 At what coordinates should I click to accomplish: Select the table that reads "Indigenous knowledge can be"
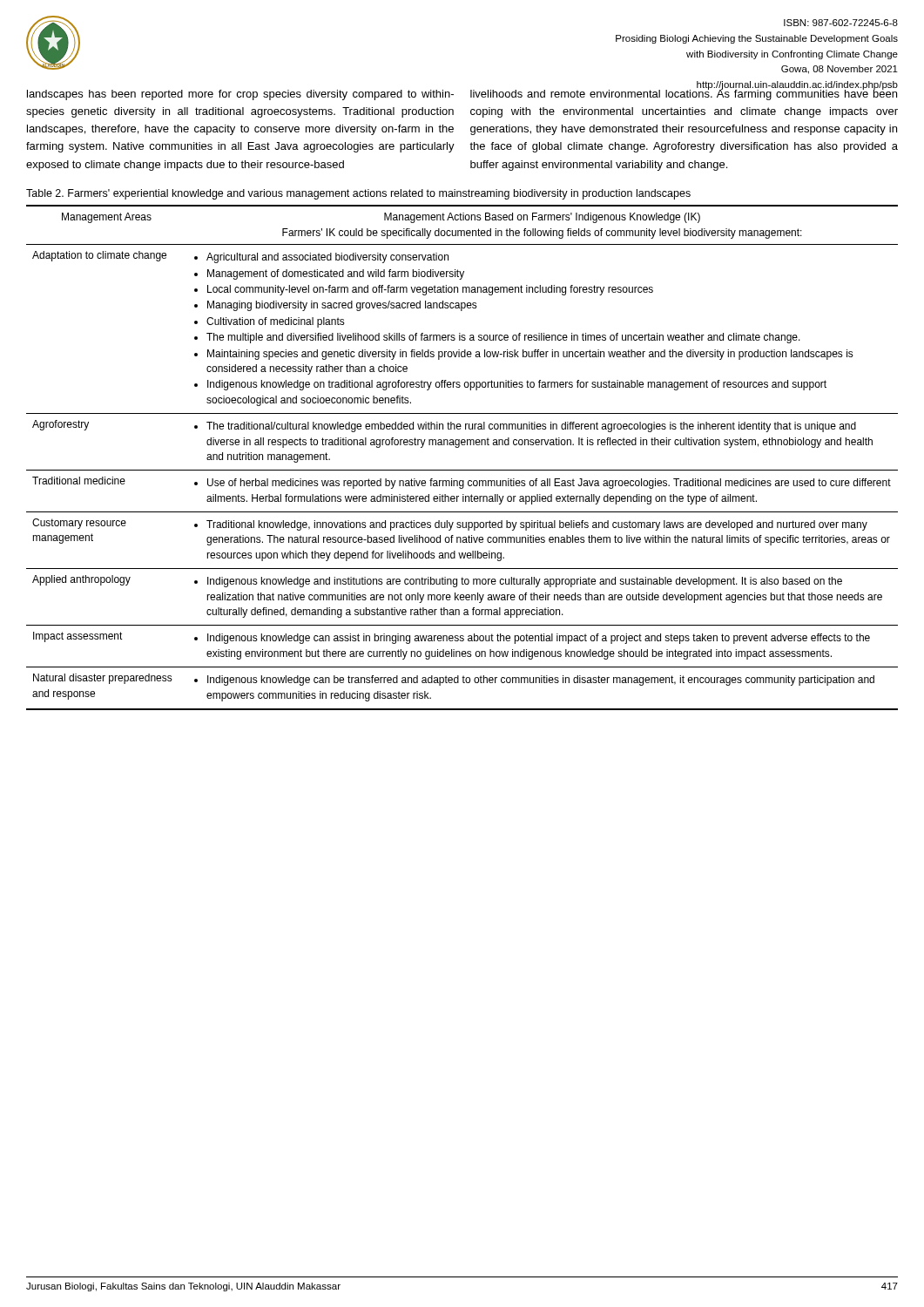462,458
